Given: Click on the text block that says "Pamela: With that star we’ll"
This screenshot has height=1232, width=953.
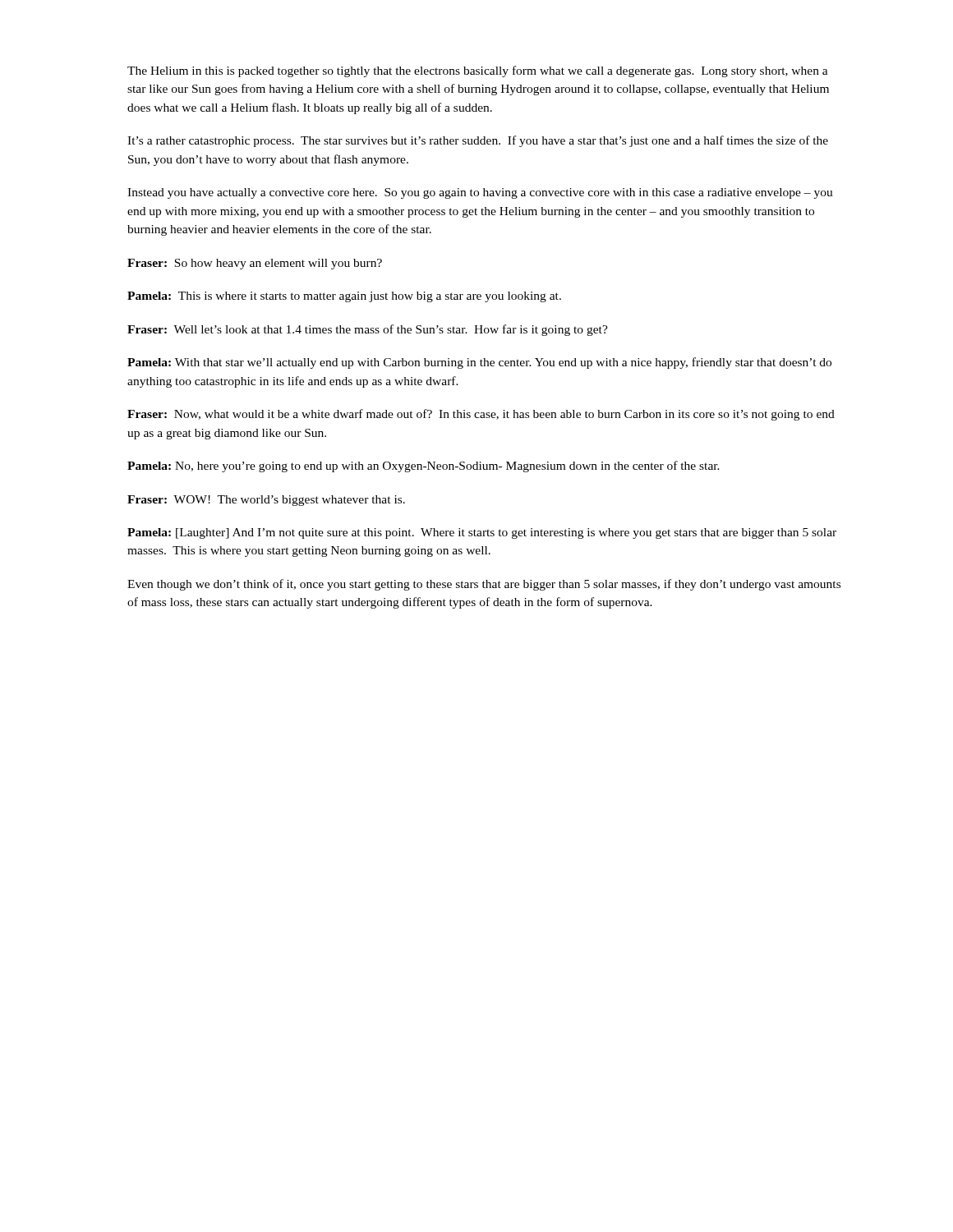Looking at the screenshot, I should click(x=480, y=371).
